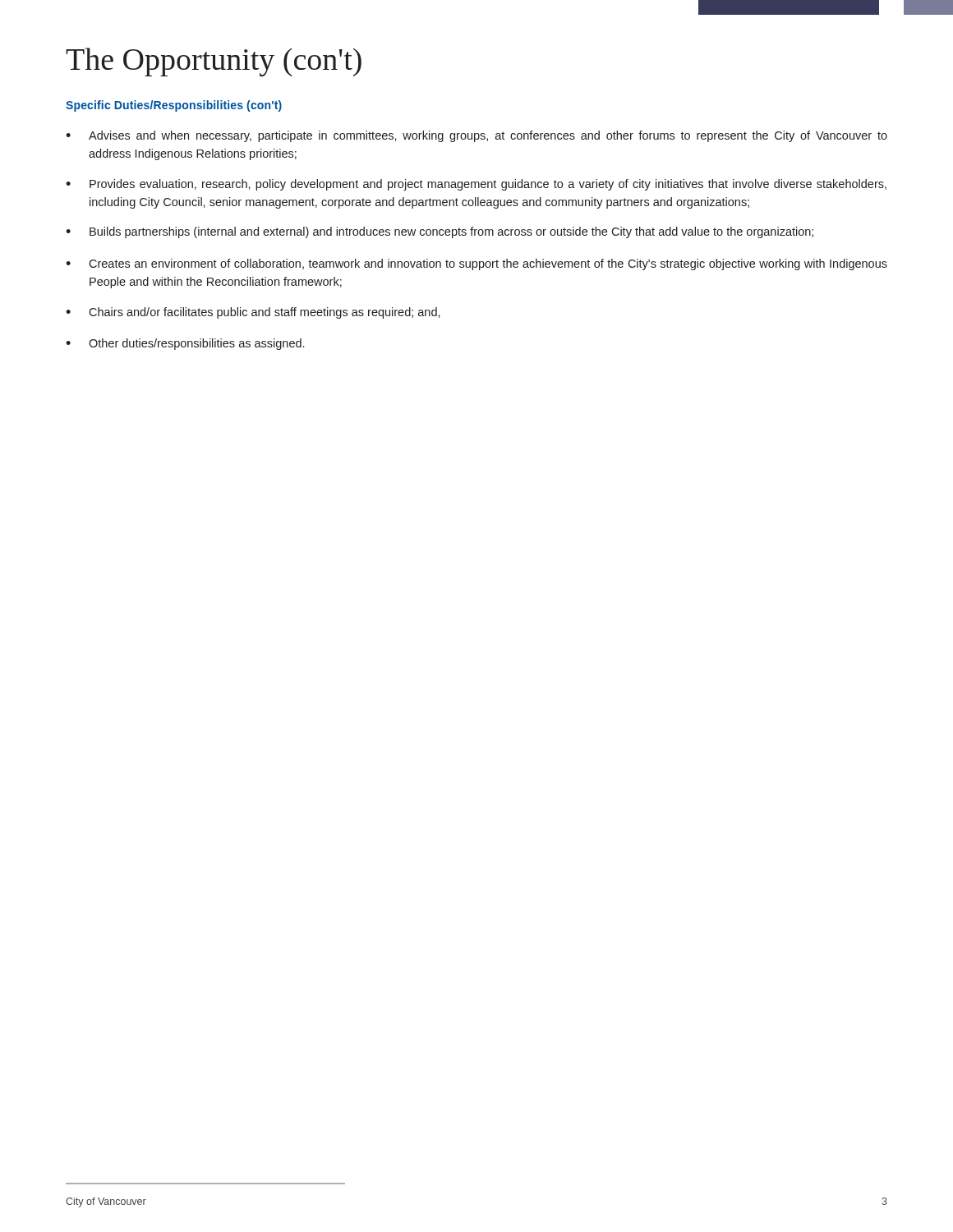Viewport: 953px width, 1232px height.
Task: Locate the section header containing "Specific Duties/Responsibilities (con't)"
Action: coord(174,106)
